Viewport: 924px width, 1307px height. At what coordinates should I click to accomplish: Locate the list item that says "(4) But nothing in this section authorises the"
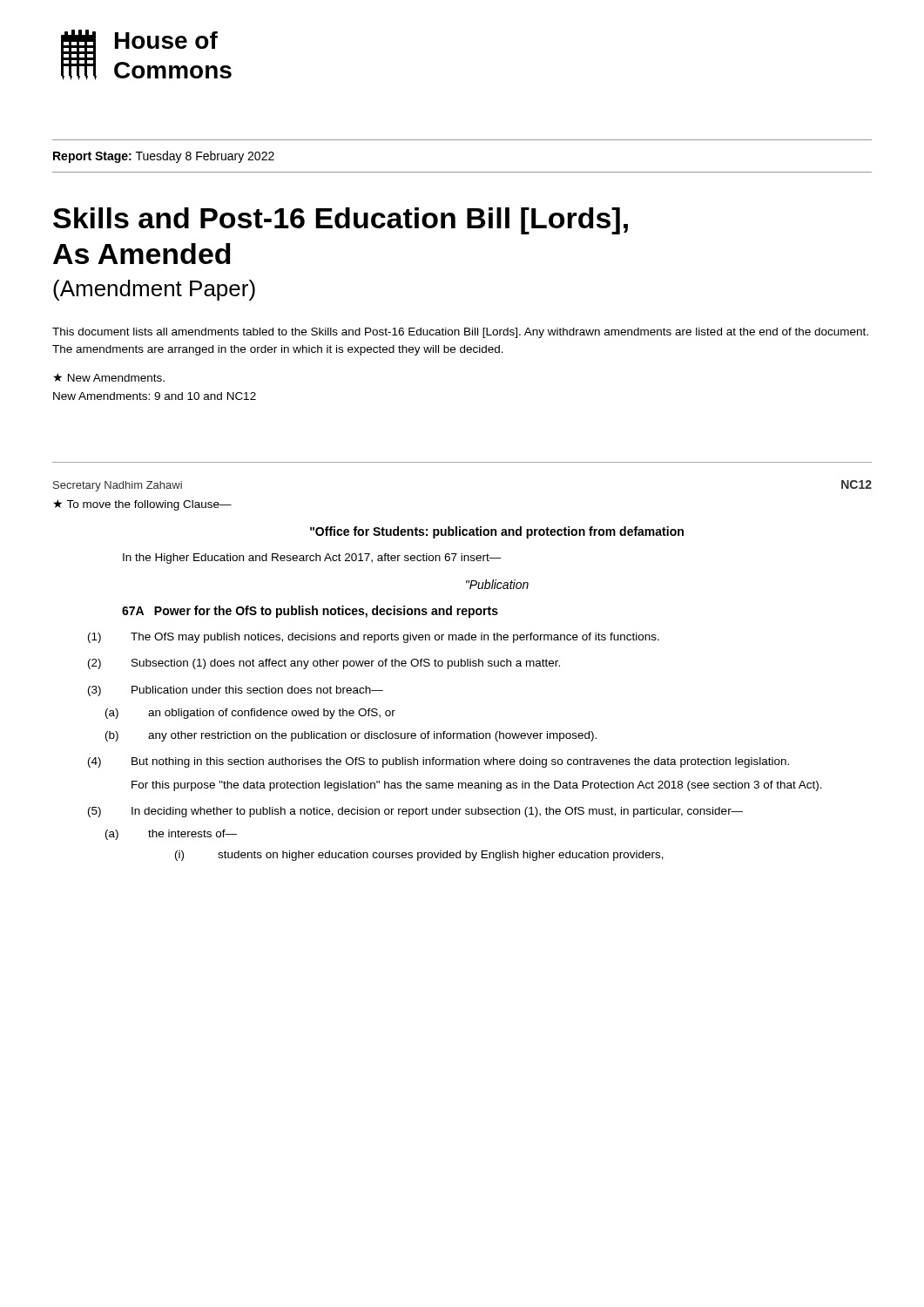pos(479,773)
